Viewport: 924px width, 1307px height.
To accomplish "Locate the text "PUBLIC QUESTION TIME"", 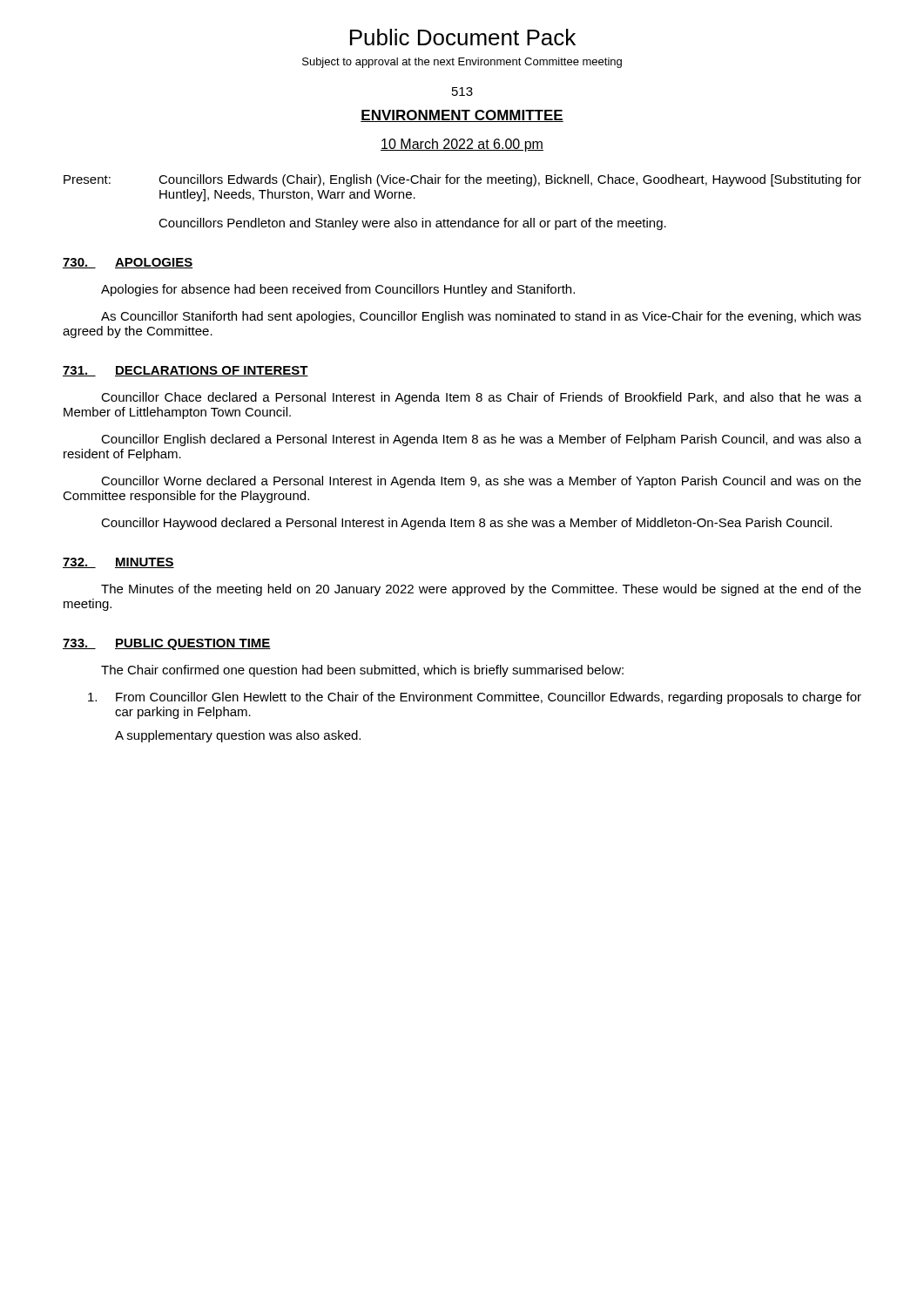I will click(193, 643).
